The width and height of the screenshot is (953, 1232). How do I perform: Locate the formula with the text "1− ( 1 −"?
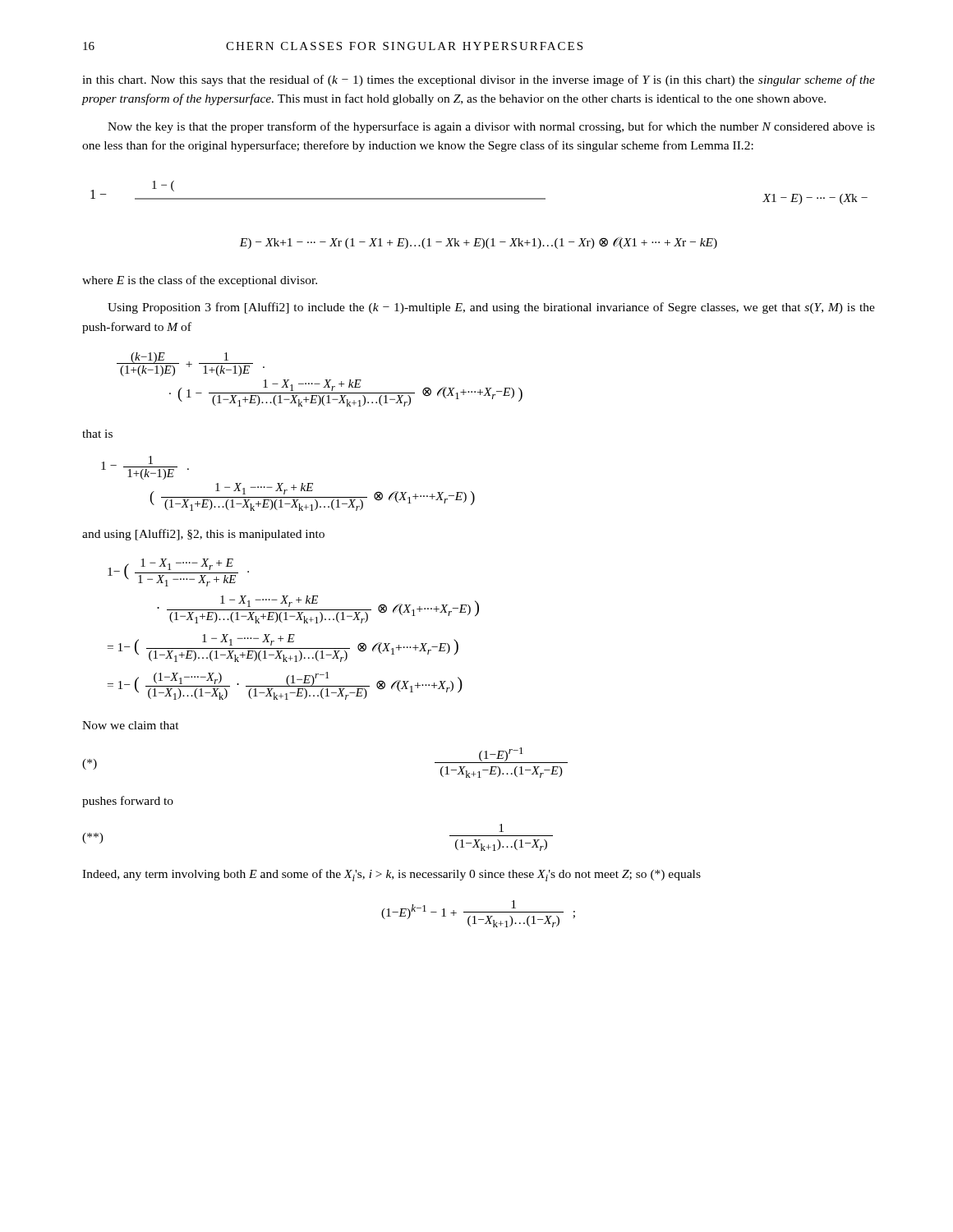293,629
